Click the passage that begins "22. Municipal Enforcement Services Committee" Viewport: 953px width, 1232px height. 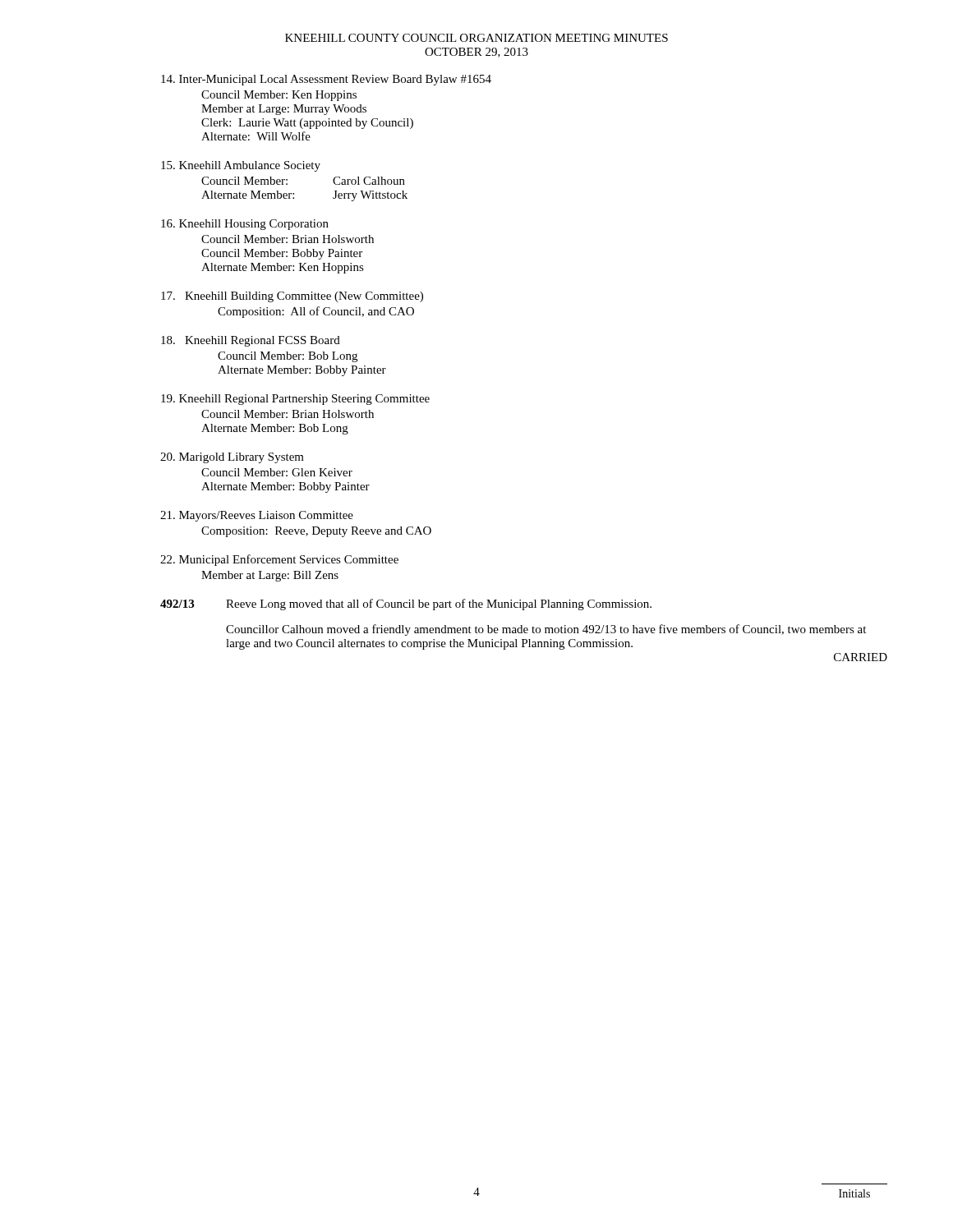[x=279, y=560]
